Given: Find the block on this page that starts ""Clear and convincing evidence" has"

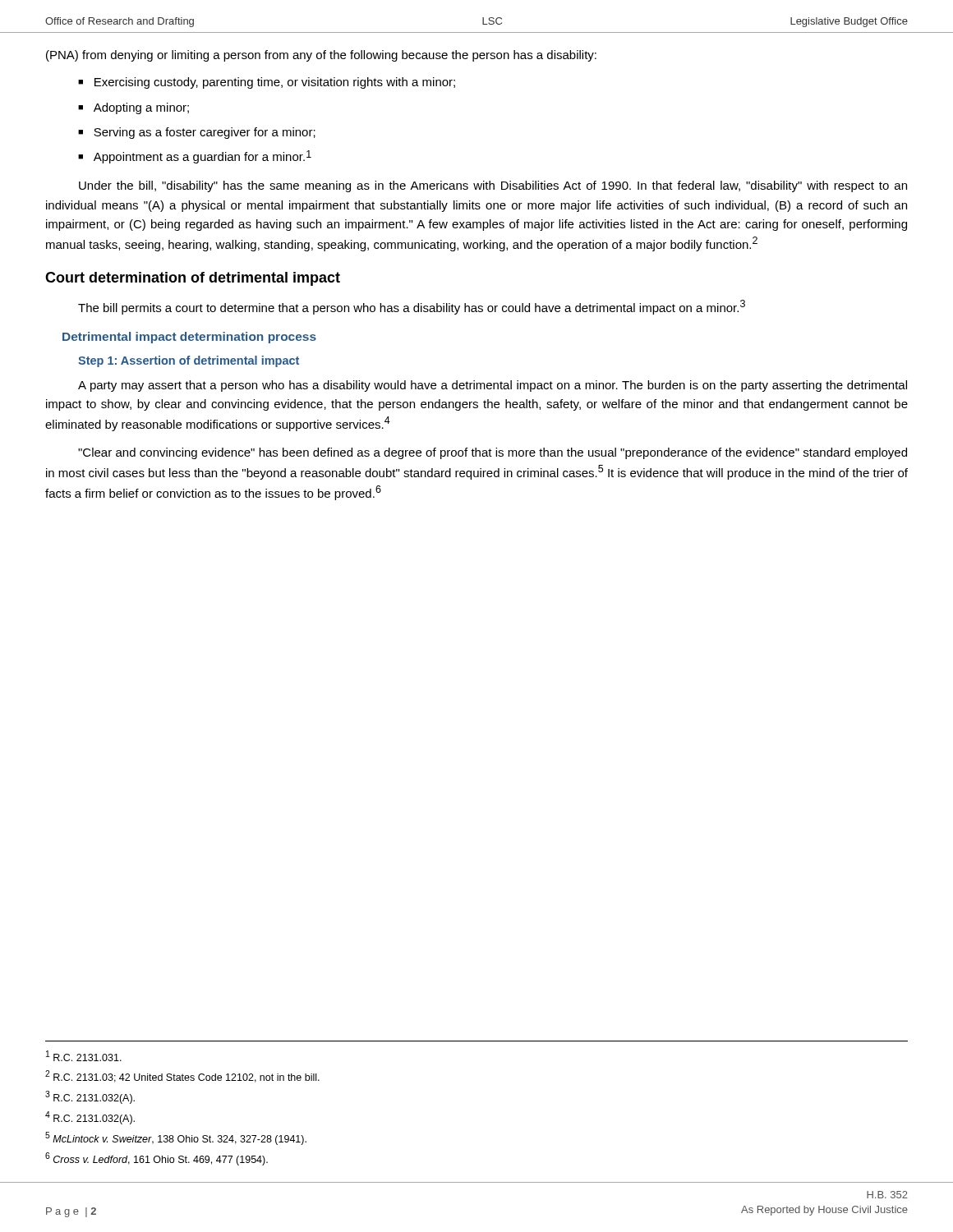Looking at the screenshot, I should tap(476, 473).
